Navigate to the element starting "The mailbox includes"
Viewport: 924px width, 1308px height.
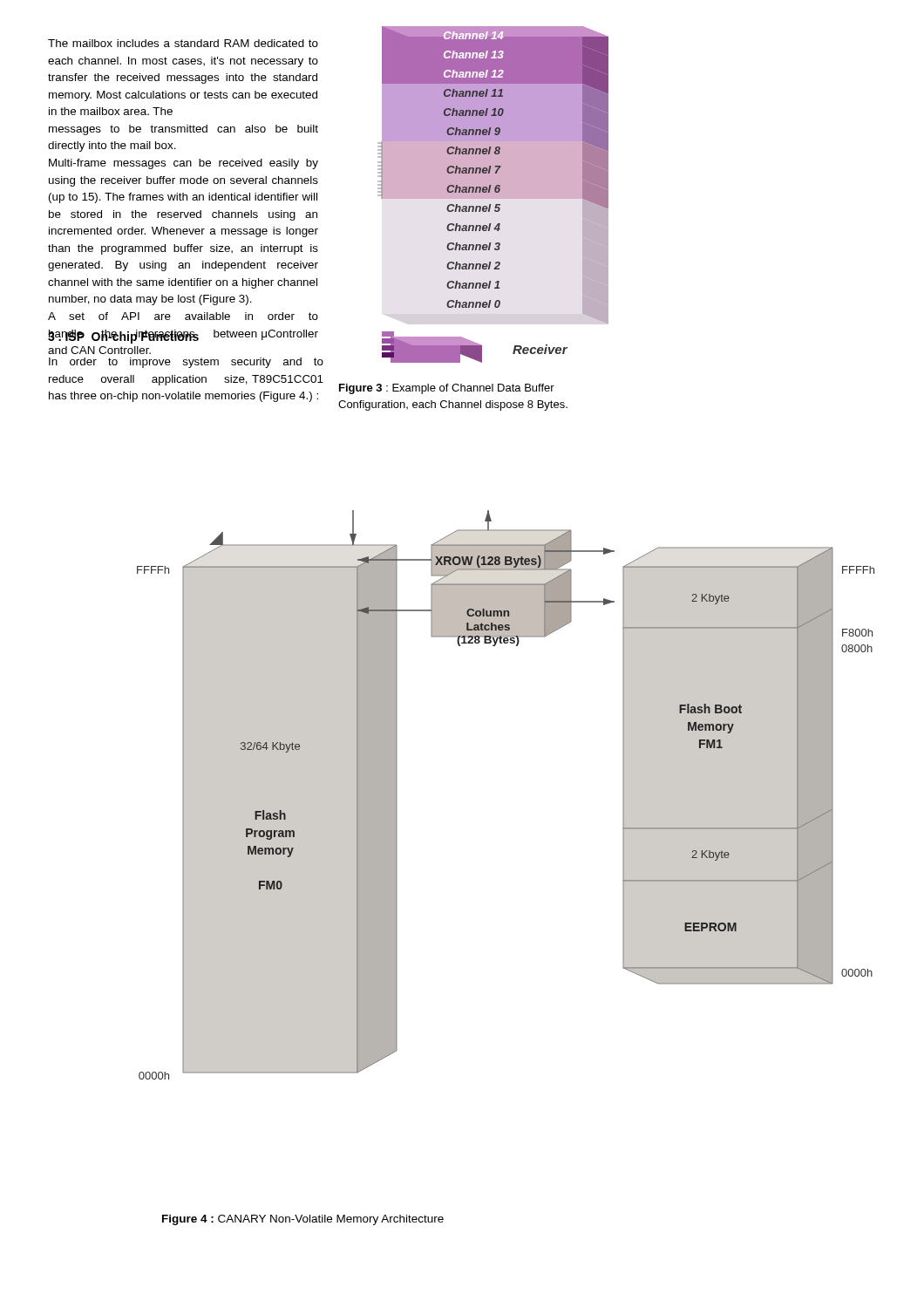point(183,197)
